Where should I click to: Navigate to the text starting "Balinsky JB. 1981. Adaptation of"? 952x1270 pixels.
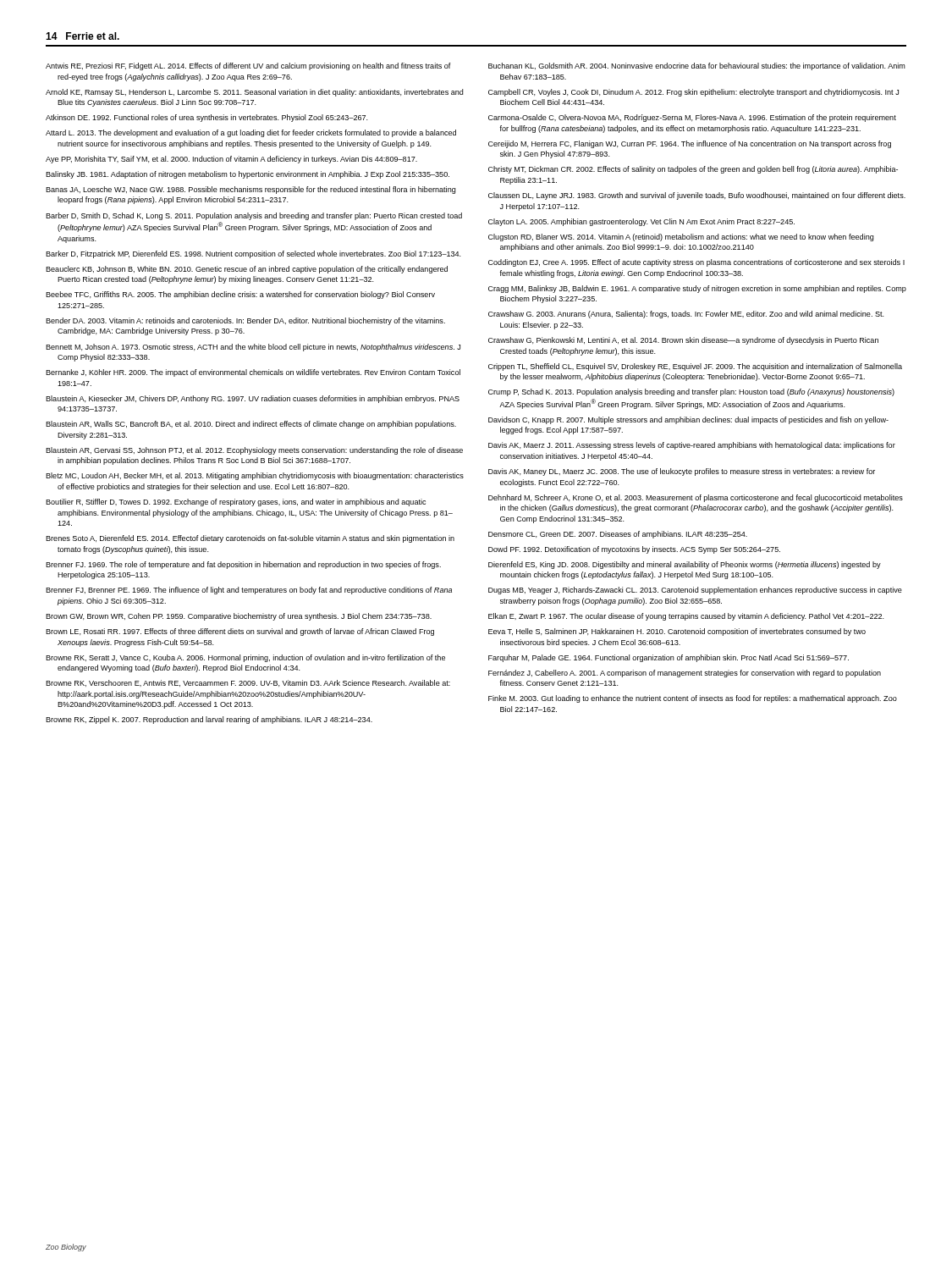[248, 174]
